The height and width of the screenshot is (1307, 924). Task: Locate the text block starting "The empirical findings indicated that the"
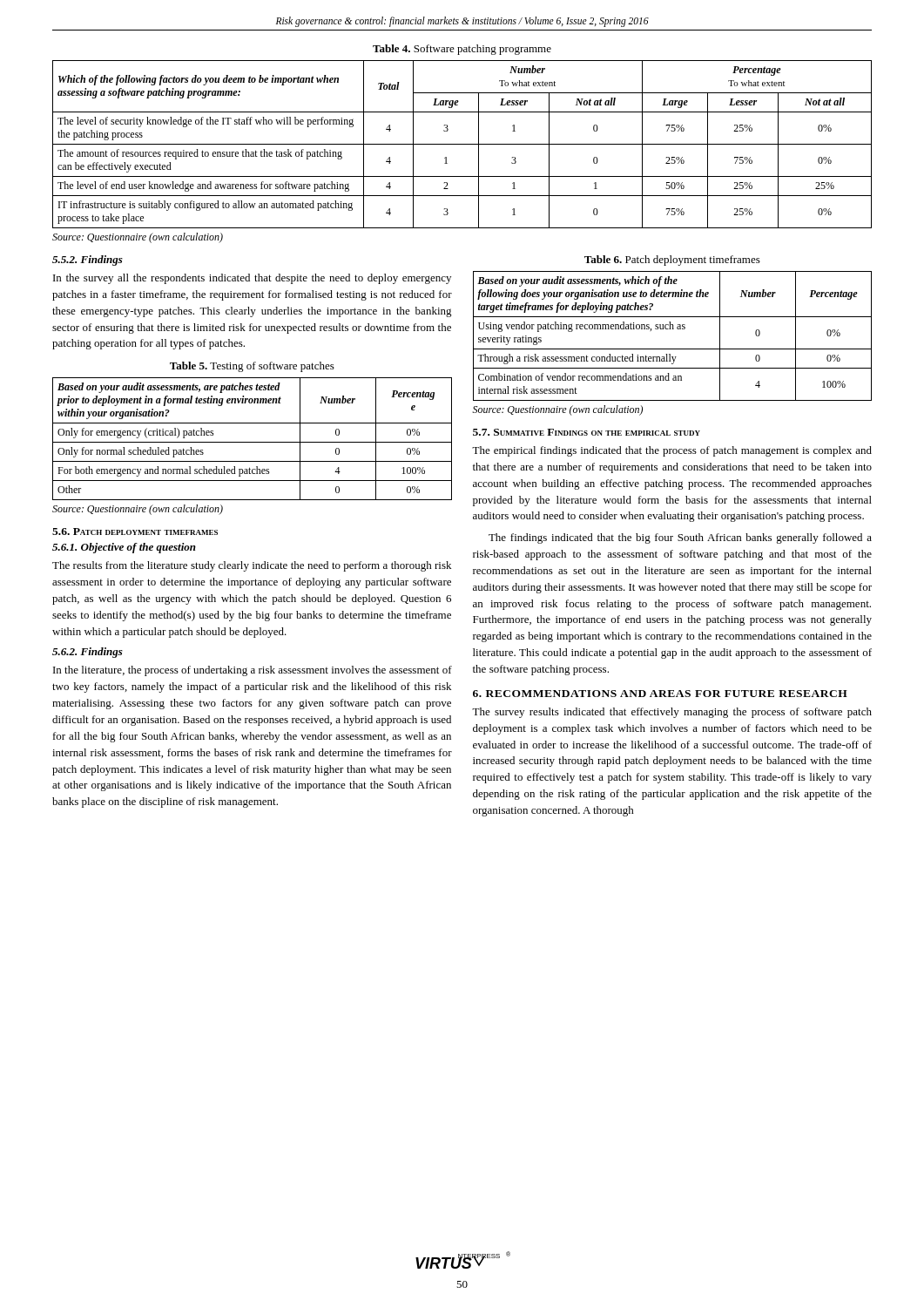tap(672, 483)
